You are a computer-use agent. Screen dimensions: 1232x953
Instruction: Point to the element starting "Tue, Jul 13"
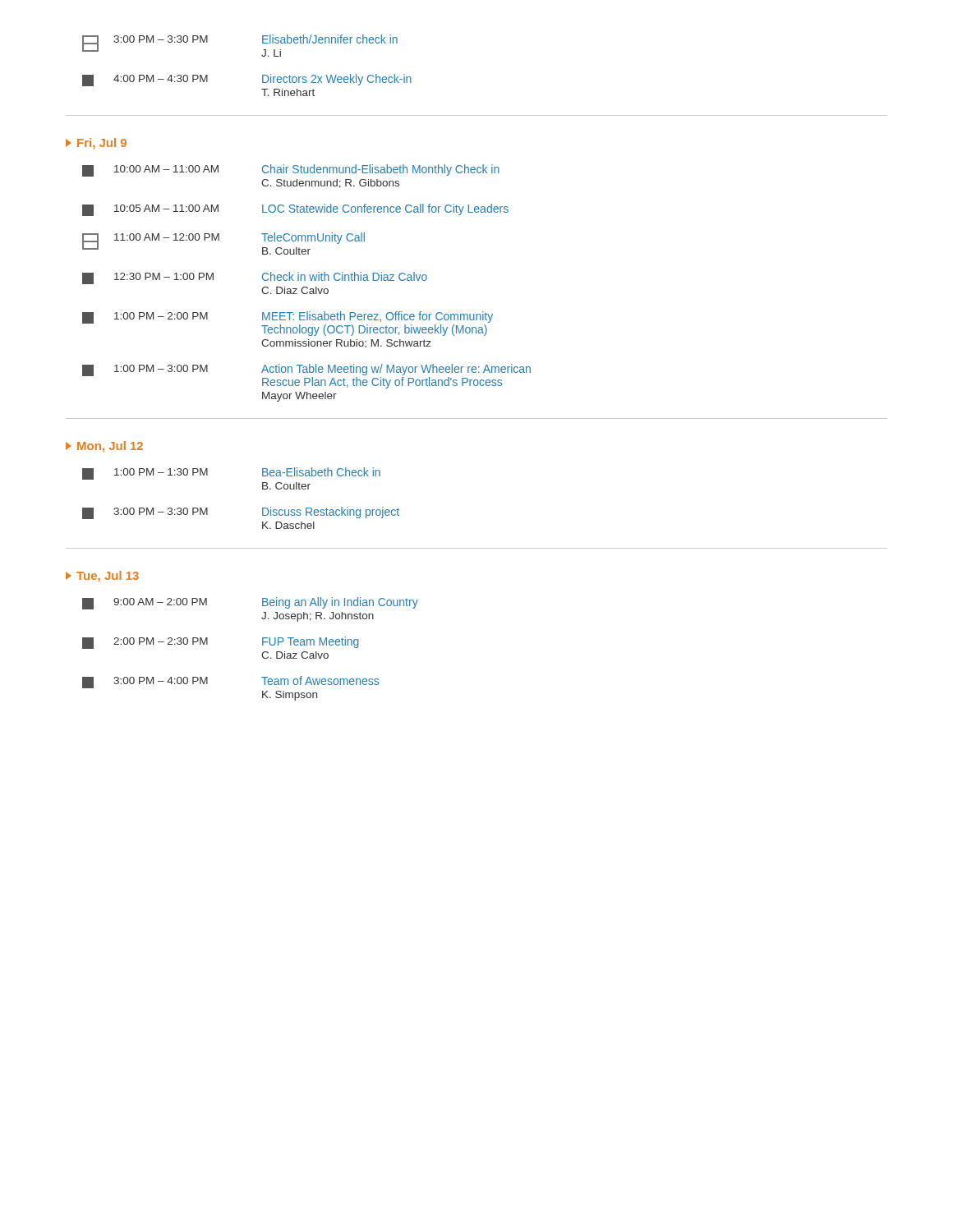102,575
